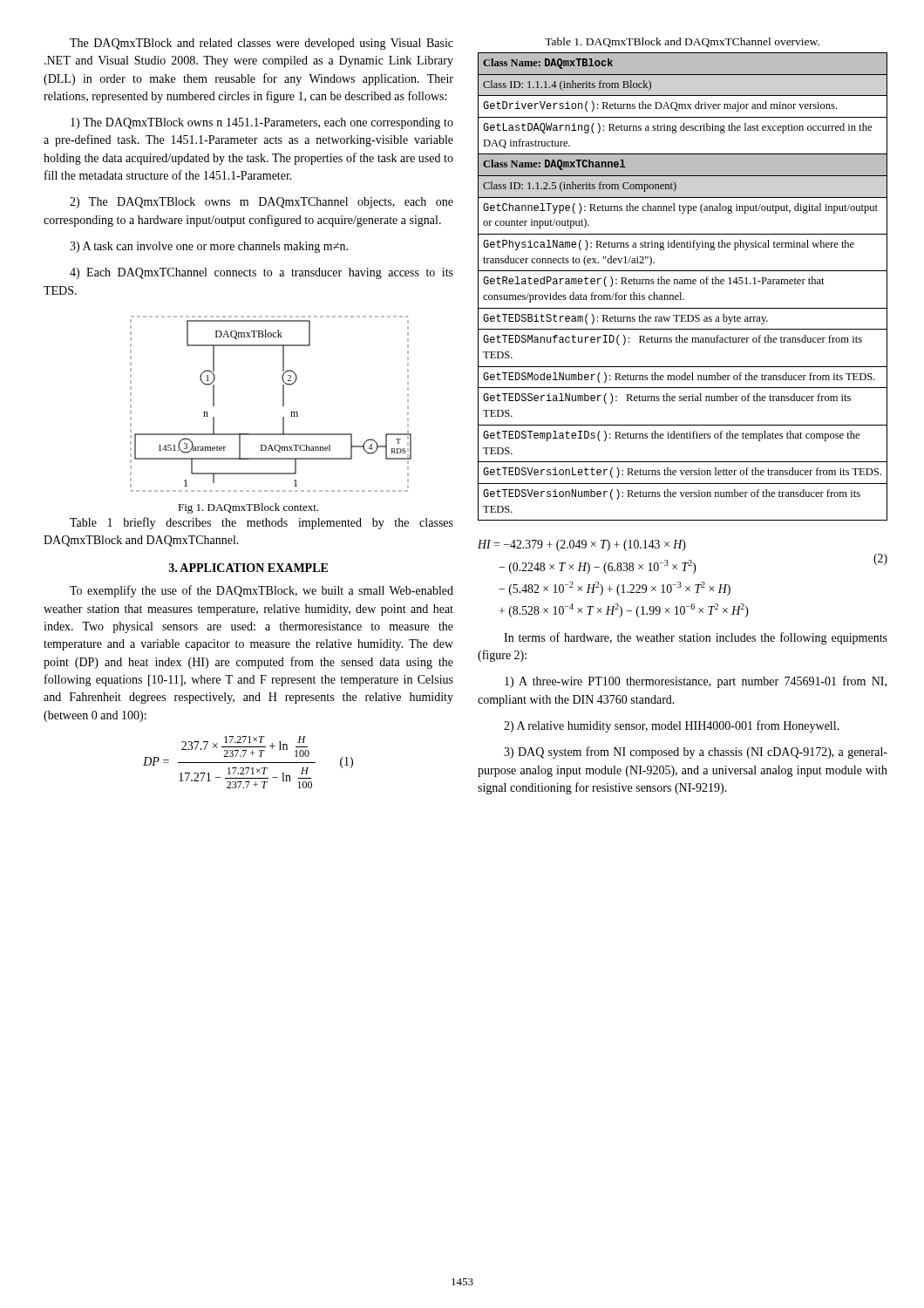
Task: Locate the list item that reads "1) The DAQmxTBlock owns n 1451.1-Parameters, each"
Action: point(248,150)
